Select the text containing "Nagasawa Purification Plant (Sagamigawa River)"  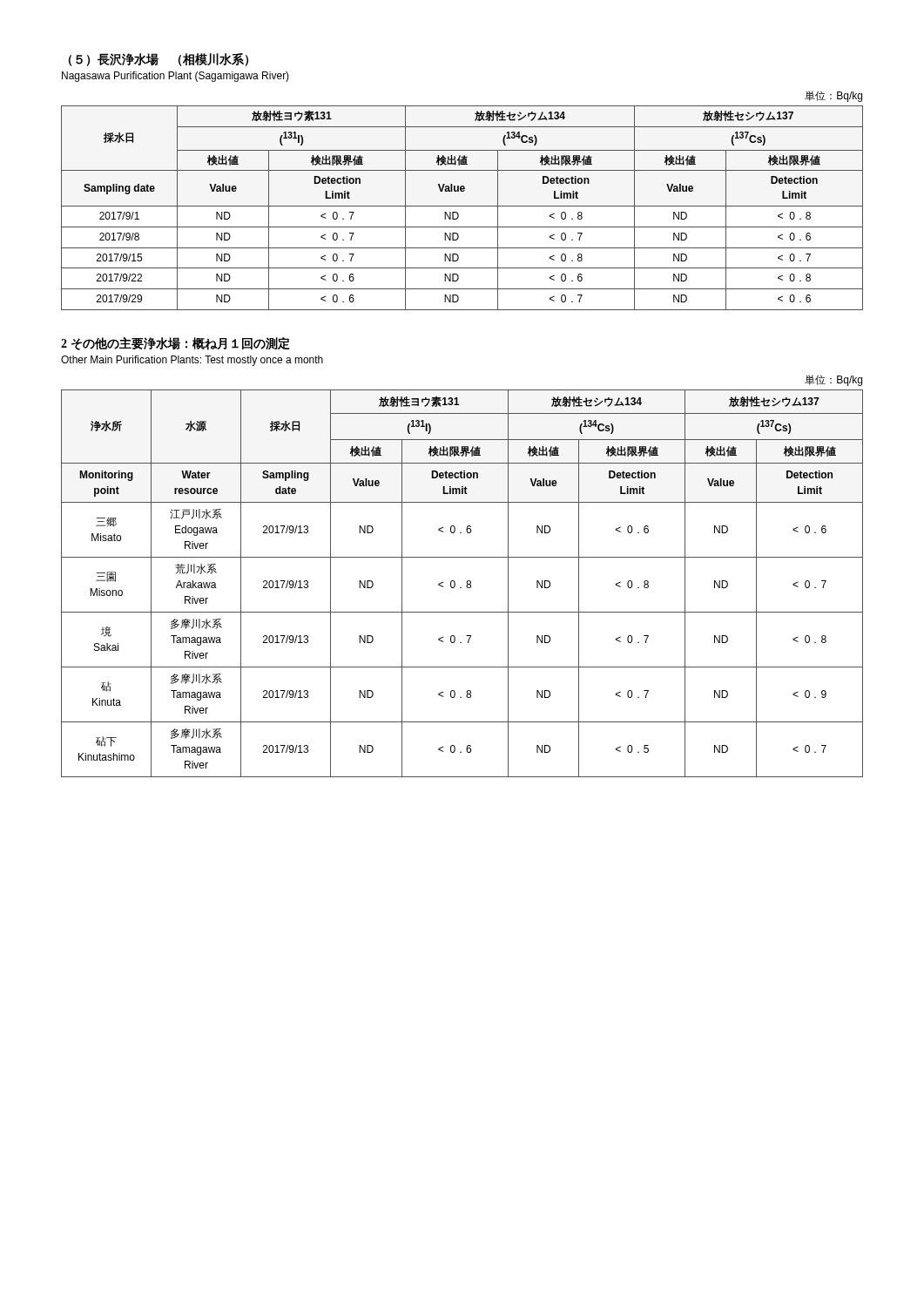coord(175,76)
